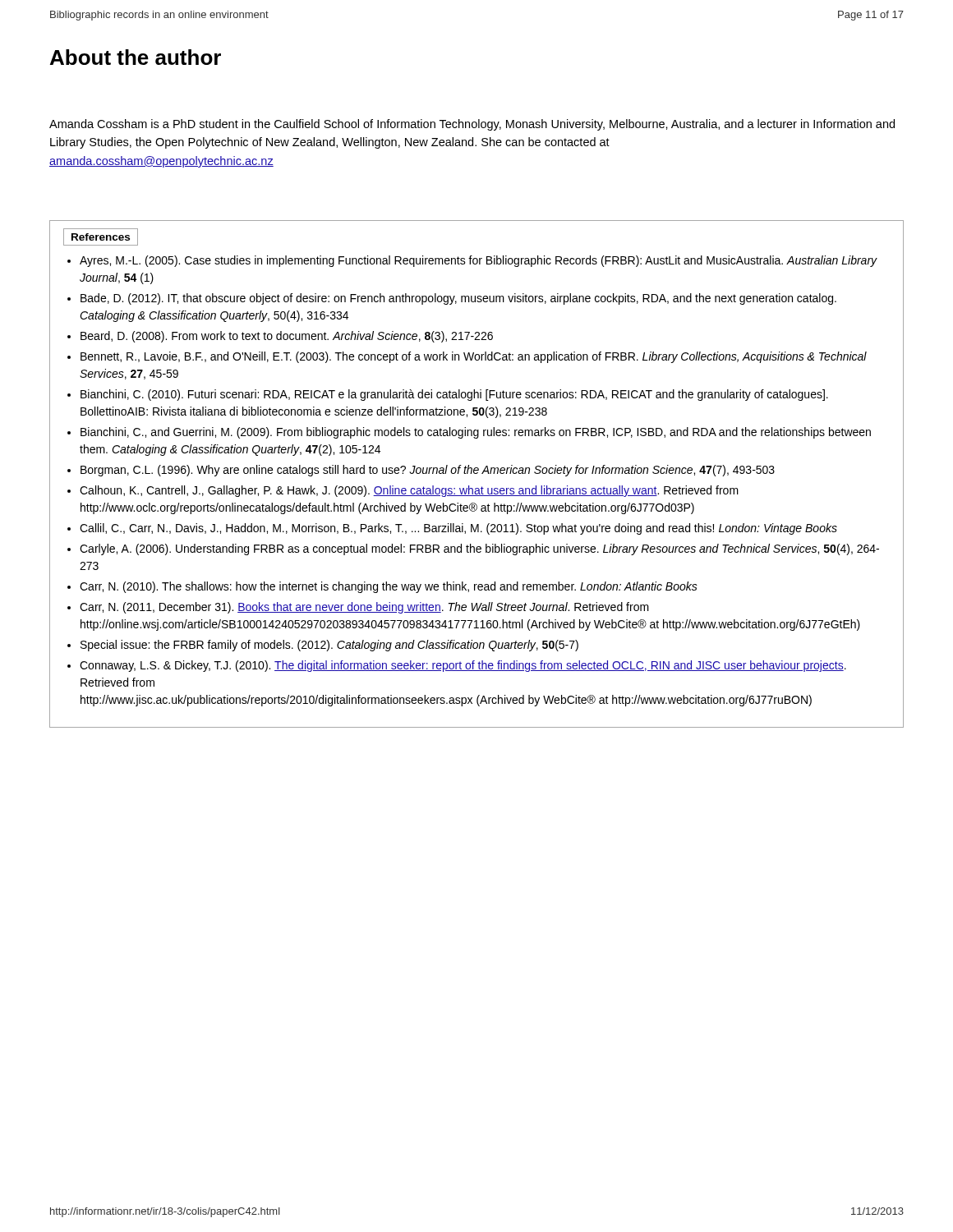
Task: Locate the list item with the text "Carr, N. (2010). The"
Action: click(388, 586)
